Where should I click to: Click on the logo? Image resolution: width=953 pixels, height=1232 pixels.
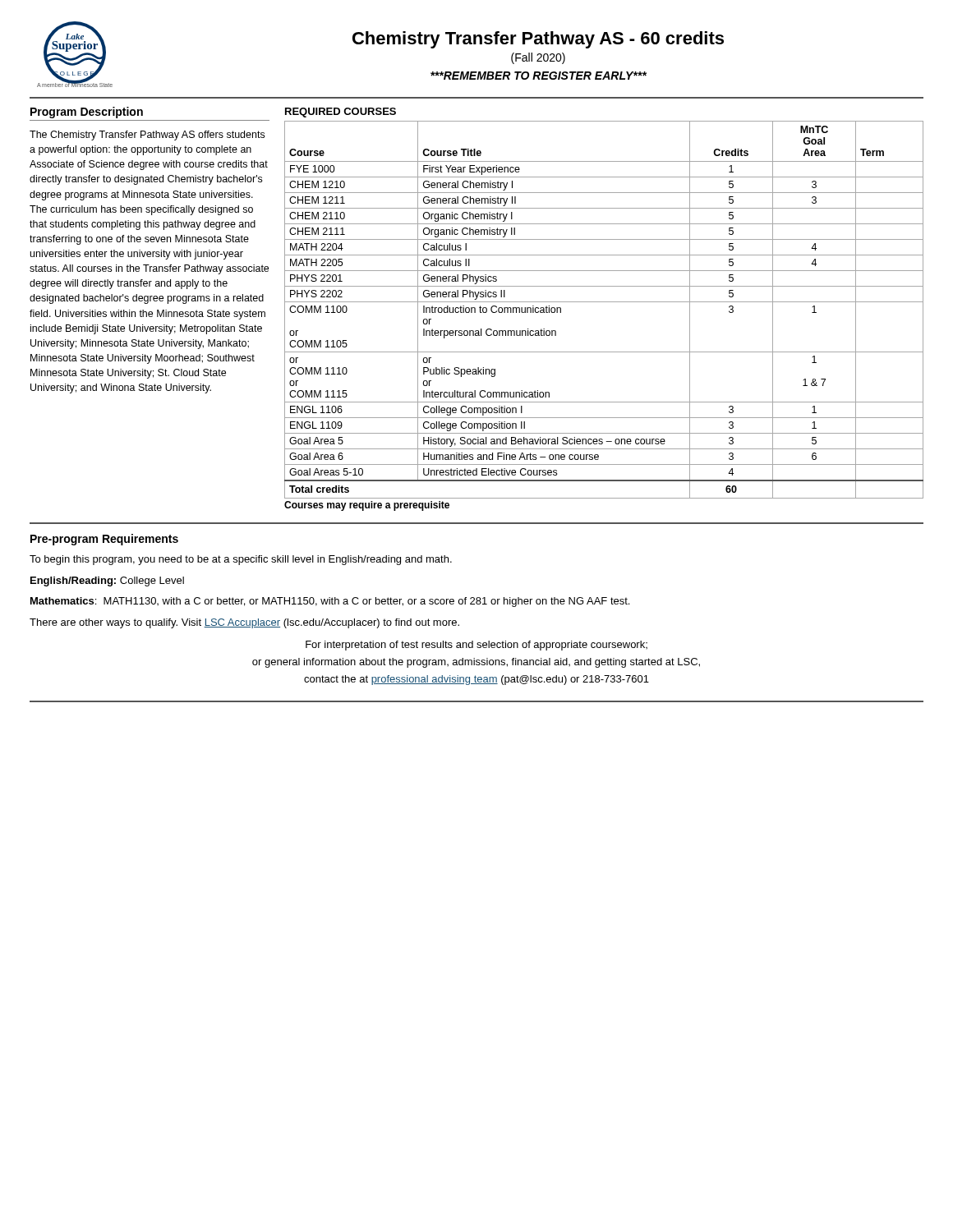point(83,57)
